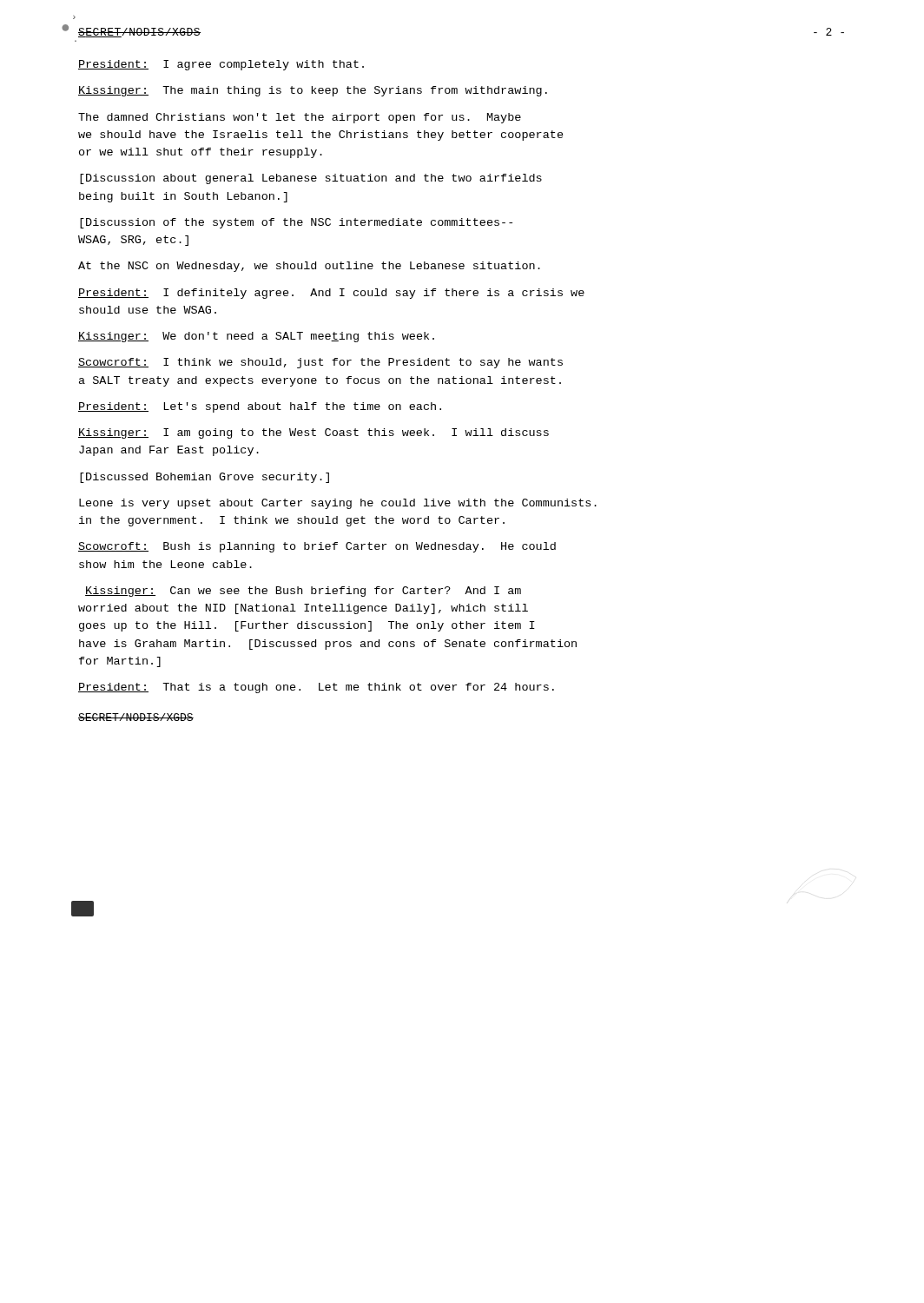Where does it say "President: I agree completely with that."?

tap(222, 65)
